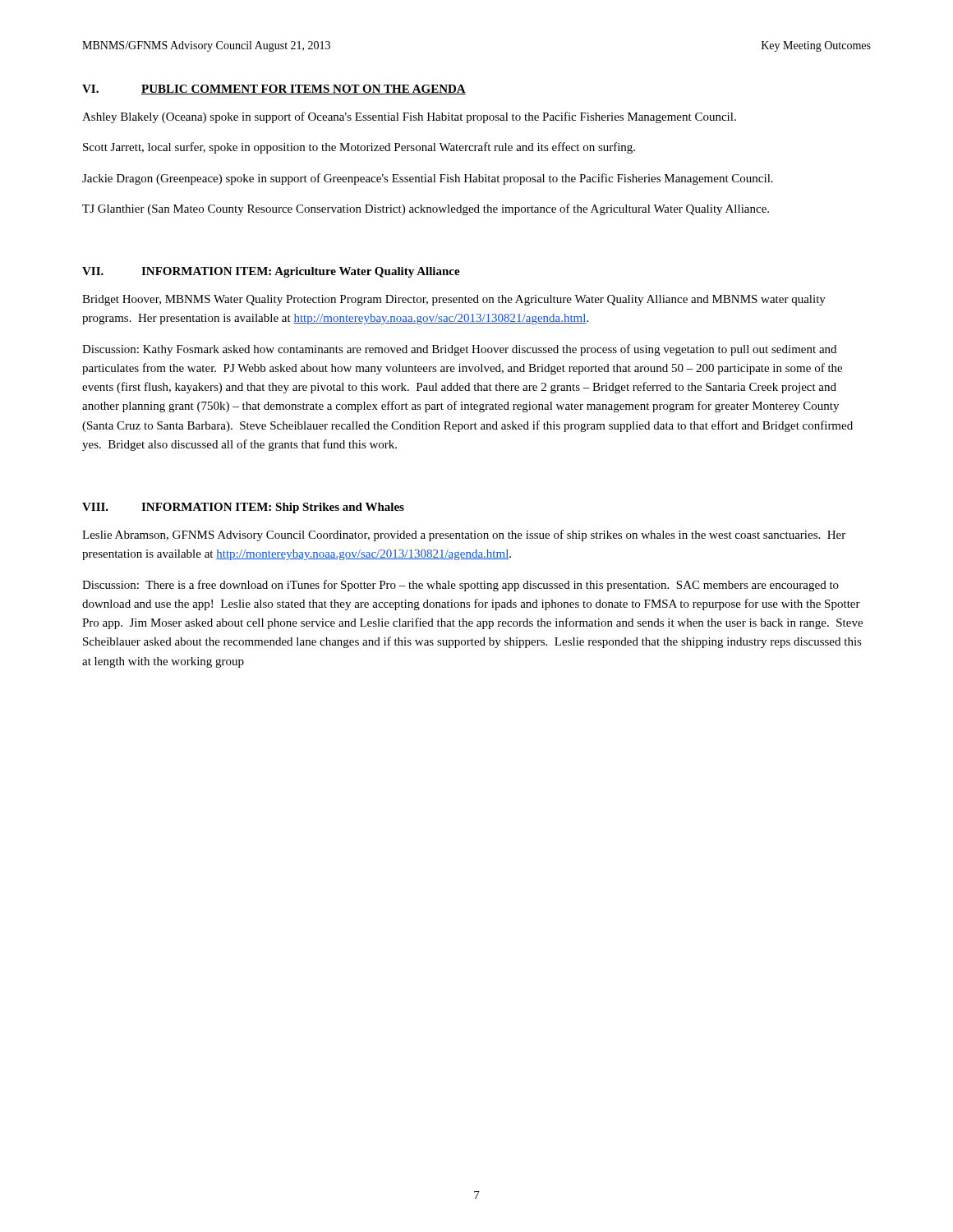This screenshot has height=1232, width=953.
Task: Find the text block starting "Bridget Hoover, MBNMS Water Quality Protection"
Action: (454, 308)
